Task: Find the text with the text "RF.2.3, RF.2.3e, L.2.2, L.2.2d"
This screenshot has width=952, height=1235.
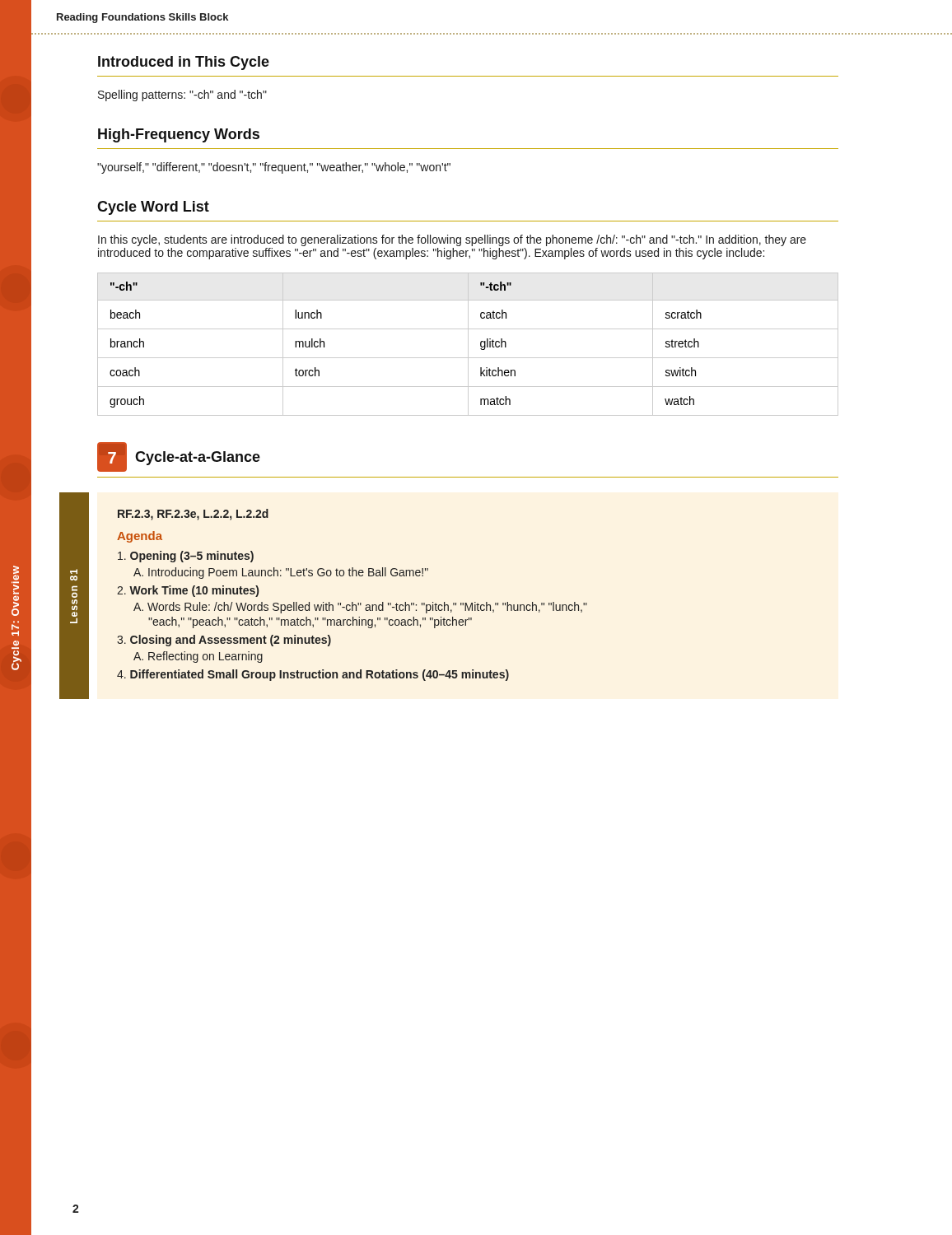Action: 193,514
